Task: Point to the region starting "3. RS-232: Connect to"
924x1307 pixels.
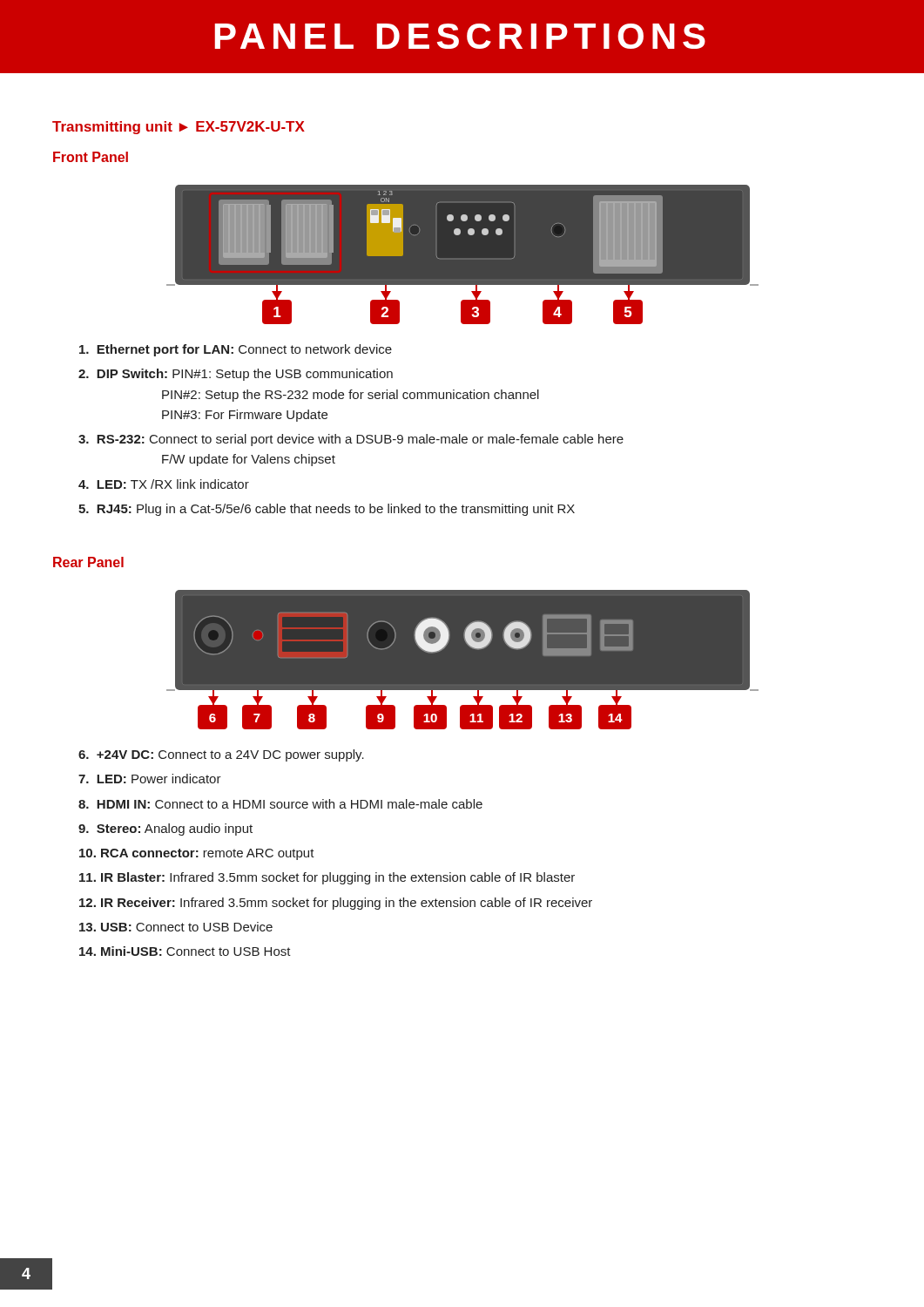Action: pyautogui.click(x=475, y=450)
